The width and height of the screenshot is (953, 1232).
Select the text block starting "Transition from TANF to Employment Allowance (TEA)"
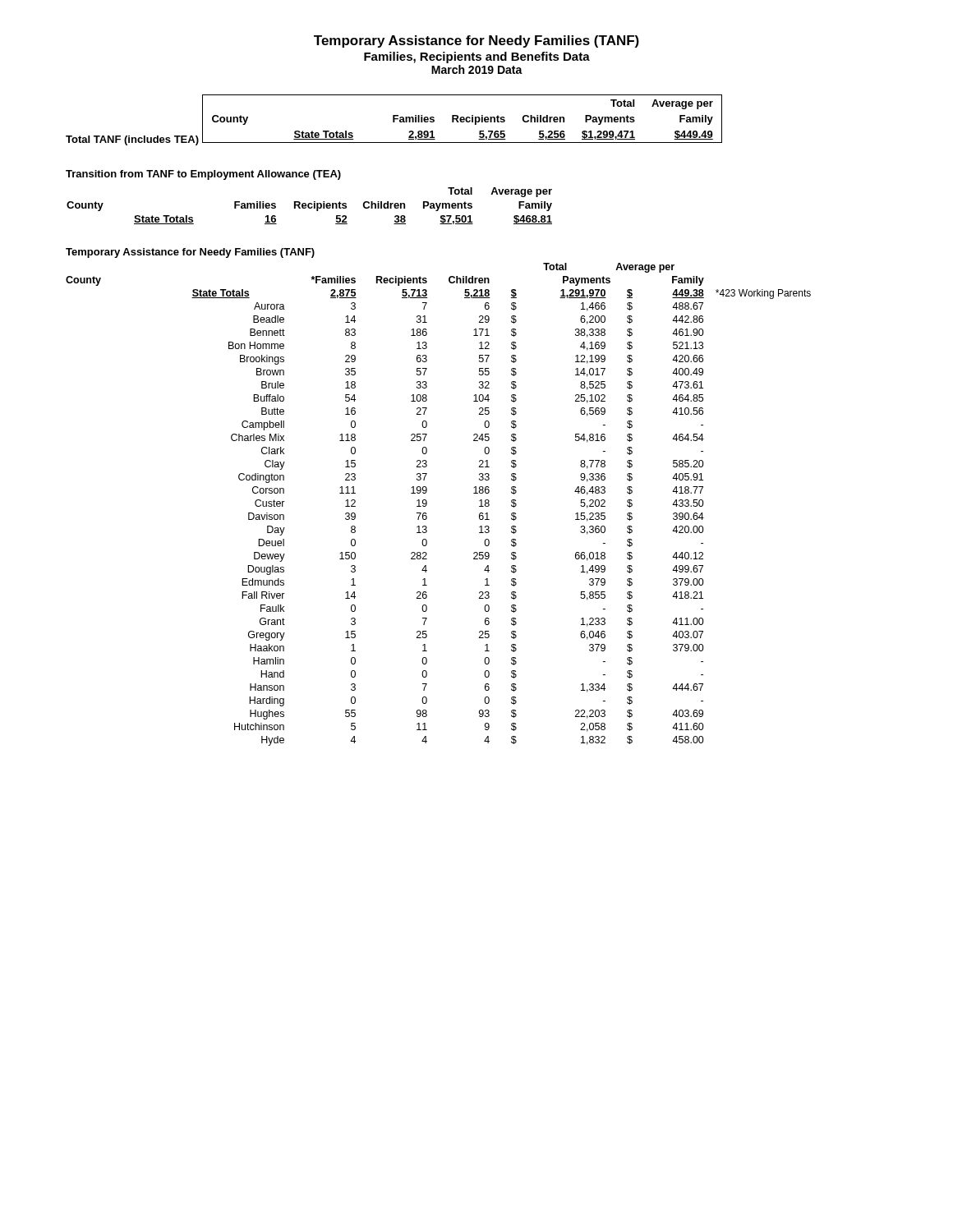(x=203, y=174)
